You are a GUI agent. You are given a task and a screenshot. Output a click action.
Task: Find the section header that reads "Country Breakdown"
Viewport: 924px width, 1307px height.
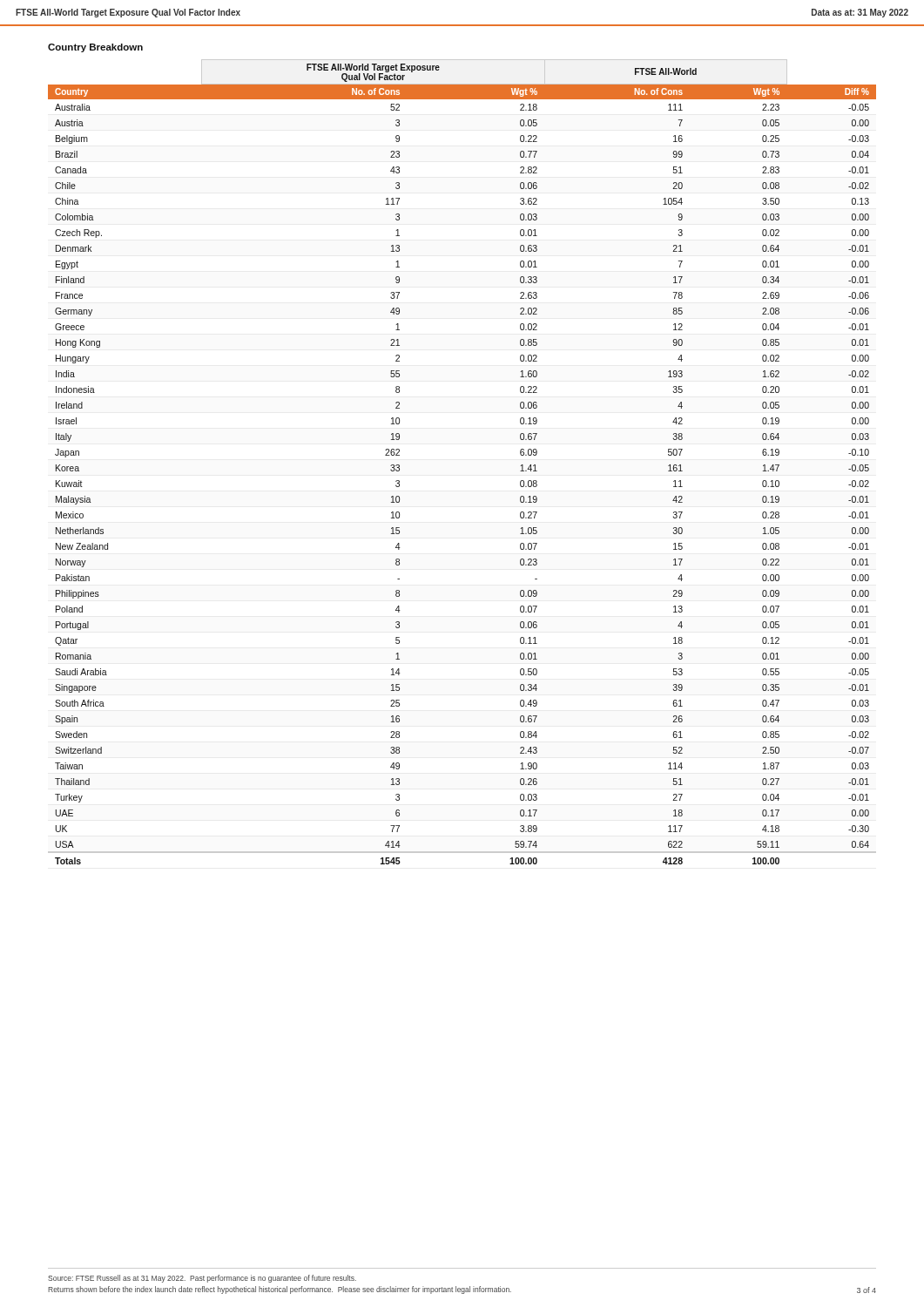pos(95,47)
